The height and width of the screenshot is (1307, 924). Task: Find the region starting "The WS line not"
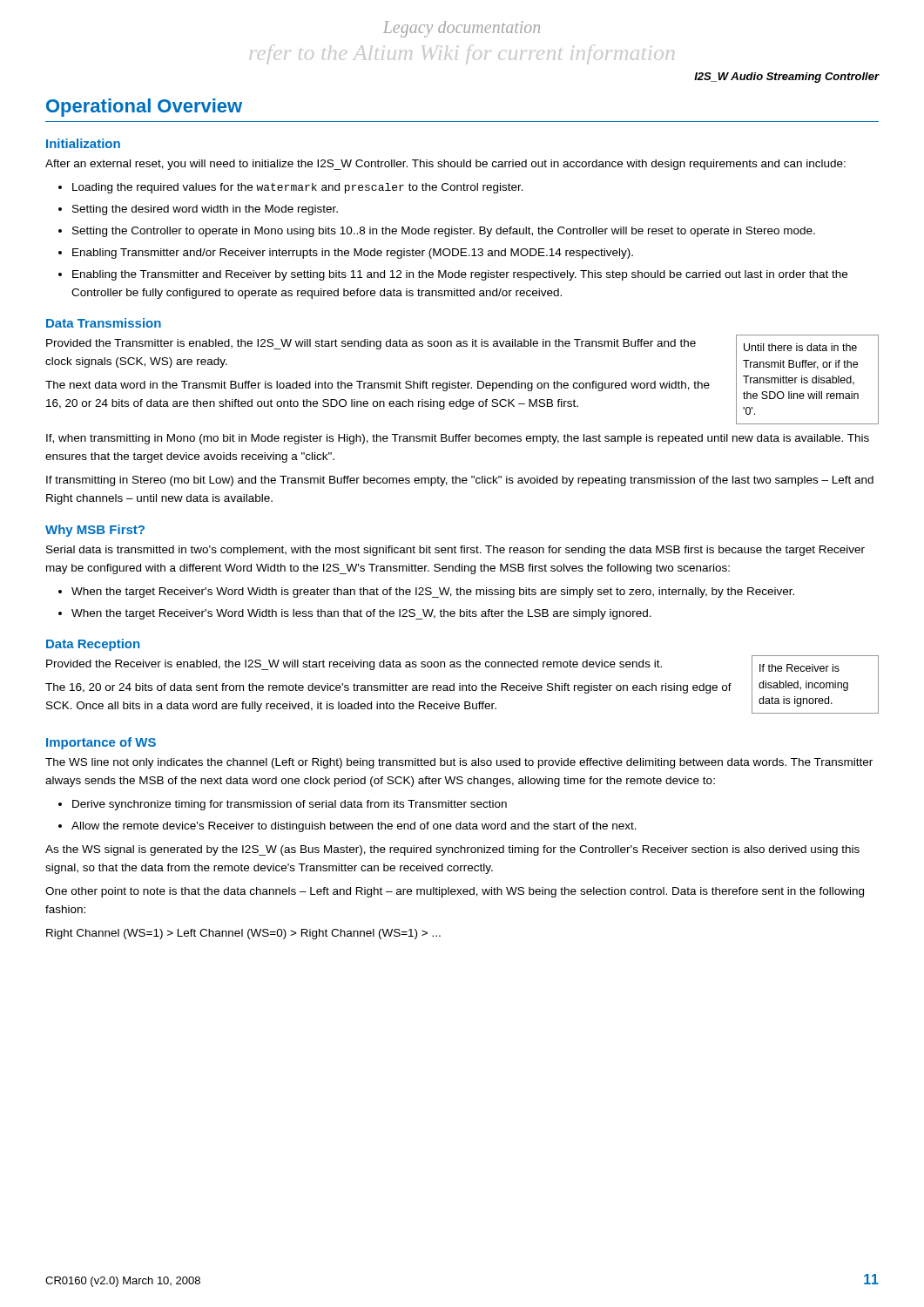click(x=459, y=771)
